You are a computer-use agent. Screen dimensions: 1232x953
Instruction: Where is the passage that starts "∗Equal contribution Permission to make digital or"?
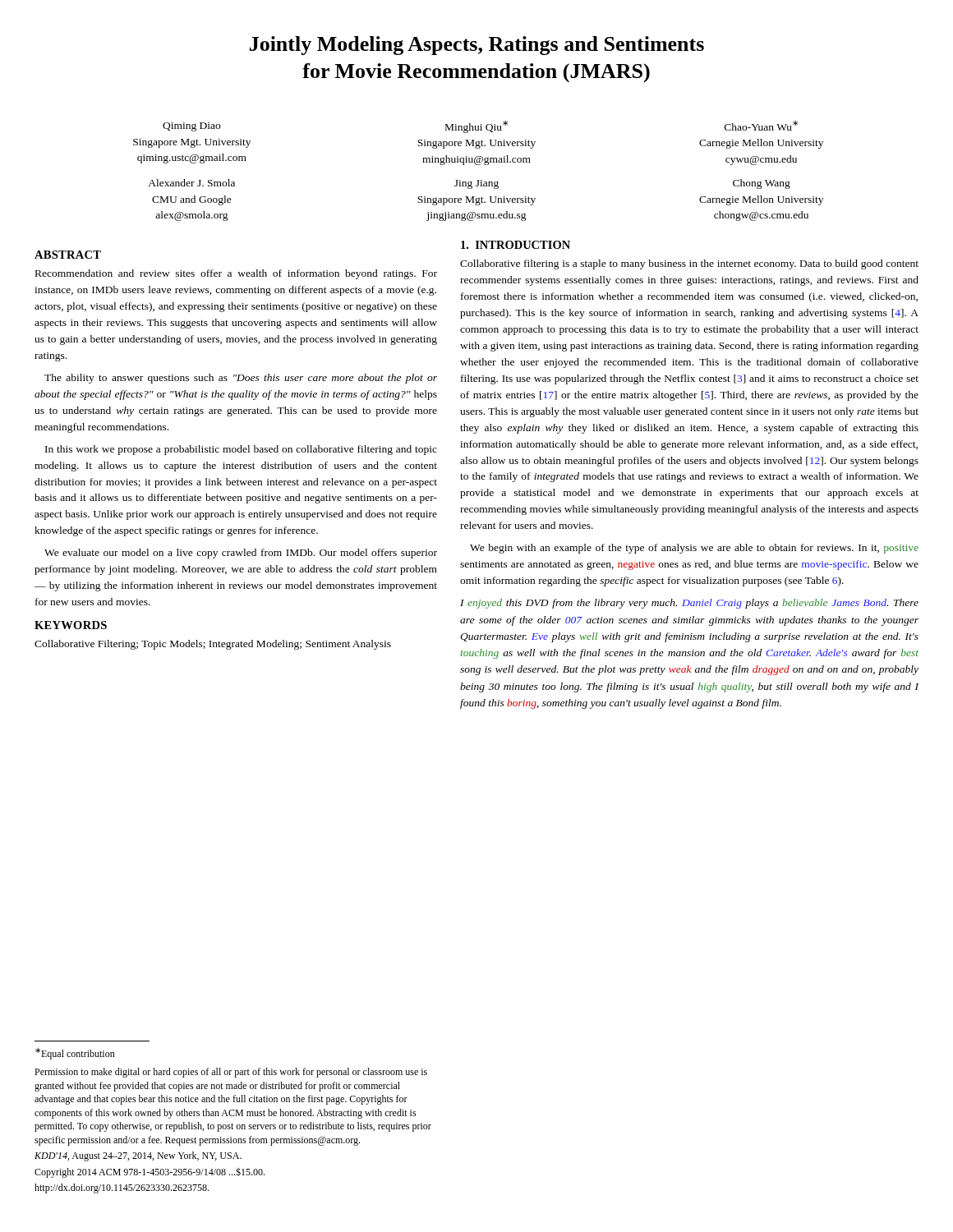(x=236, y=1120)
